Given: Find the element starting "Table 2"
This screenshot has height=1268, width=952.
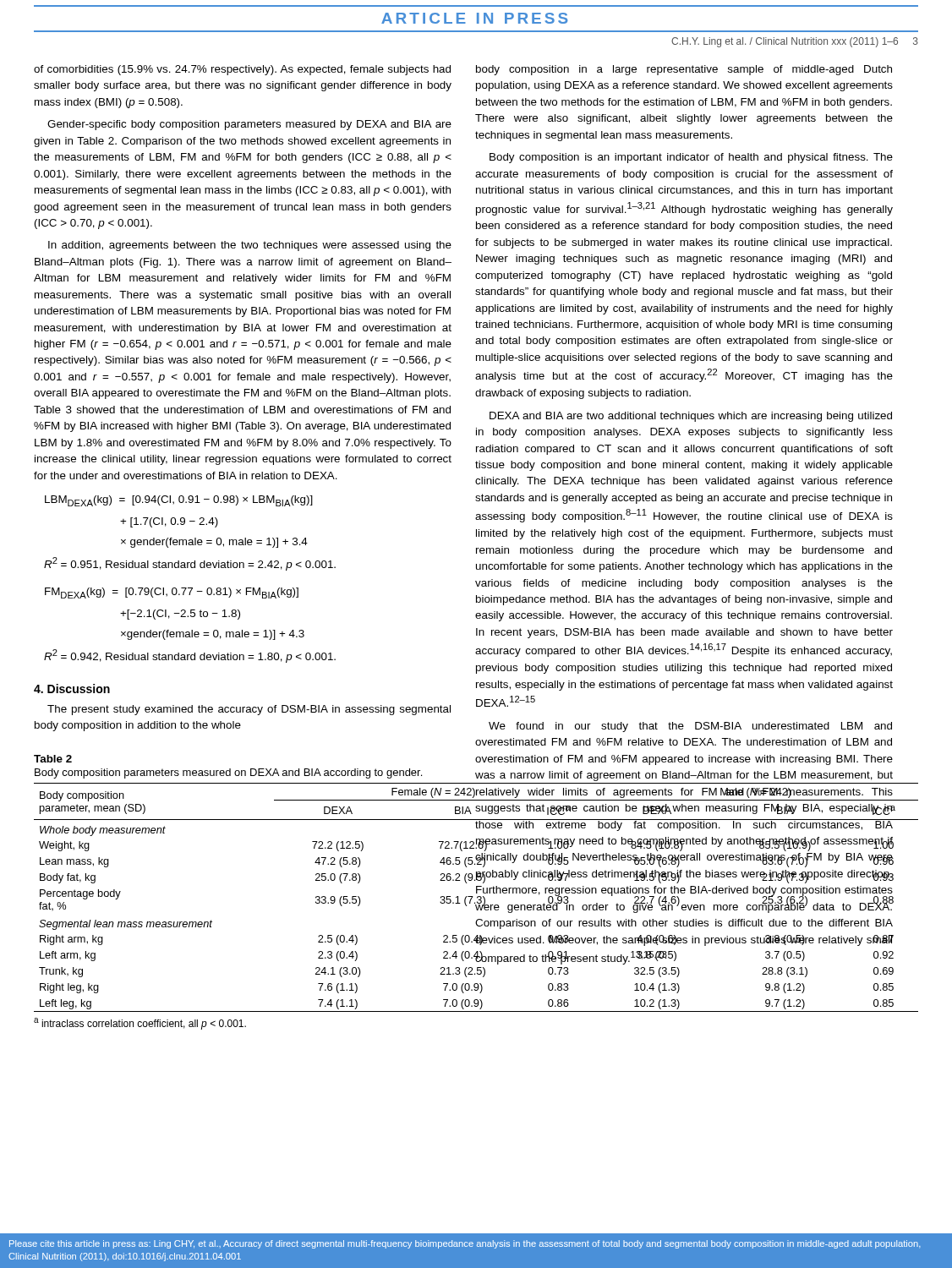Looking at the screenshot, I should click(x=53, y=759).
